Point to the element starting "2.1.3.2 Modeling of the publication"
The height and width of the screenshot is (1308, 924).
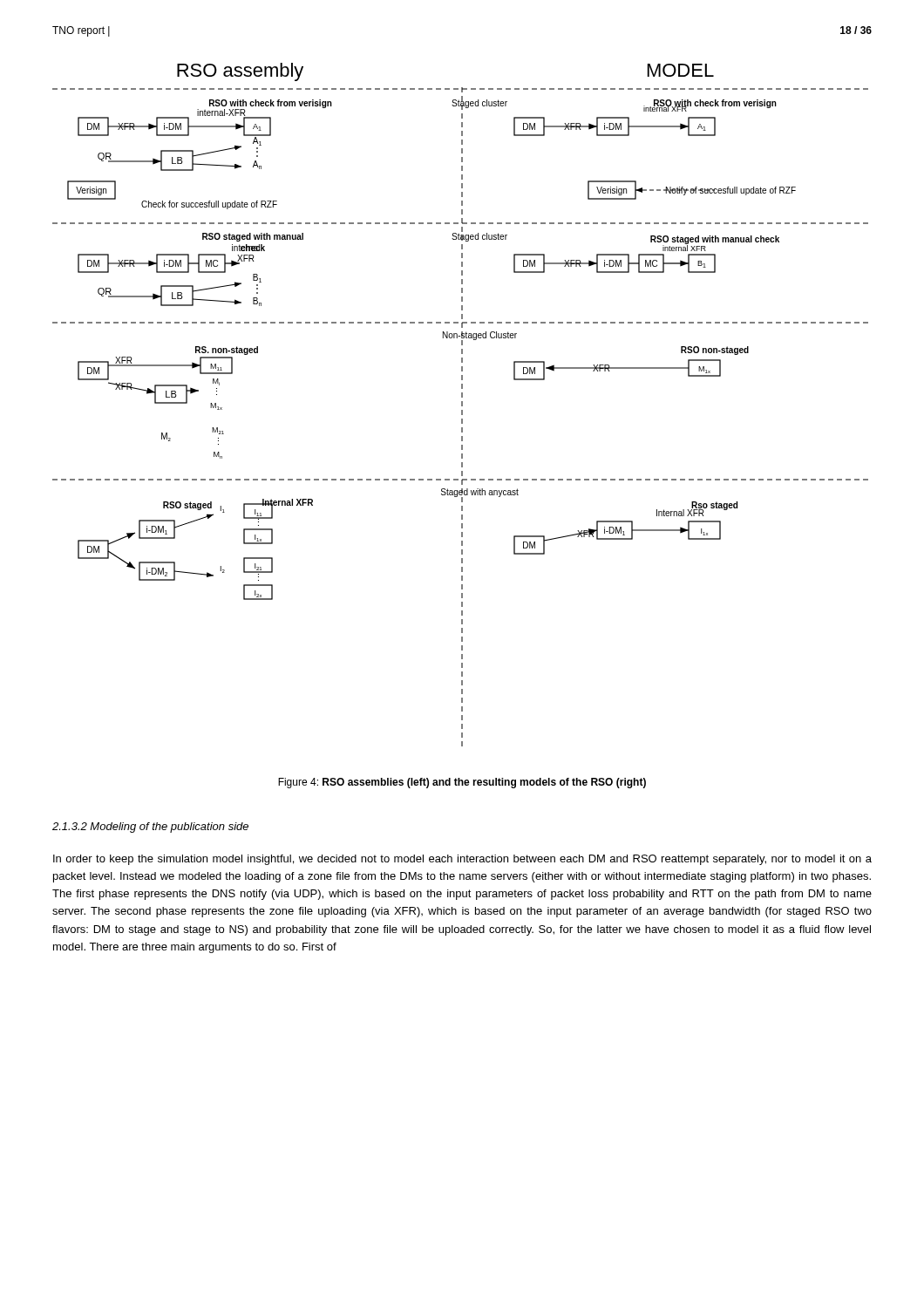pos(151,826)
